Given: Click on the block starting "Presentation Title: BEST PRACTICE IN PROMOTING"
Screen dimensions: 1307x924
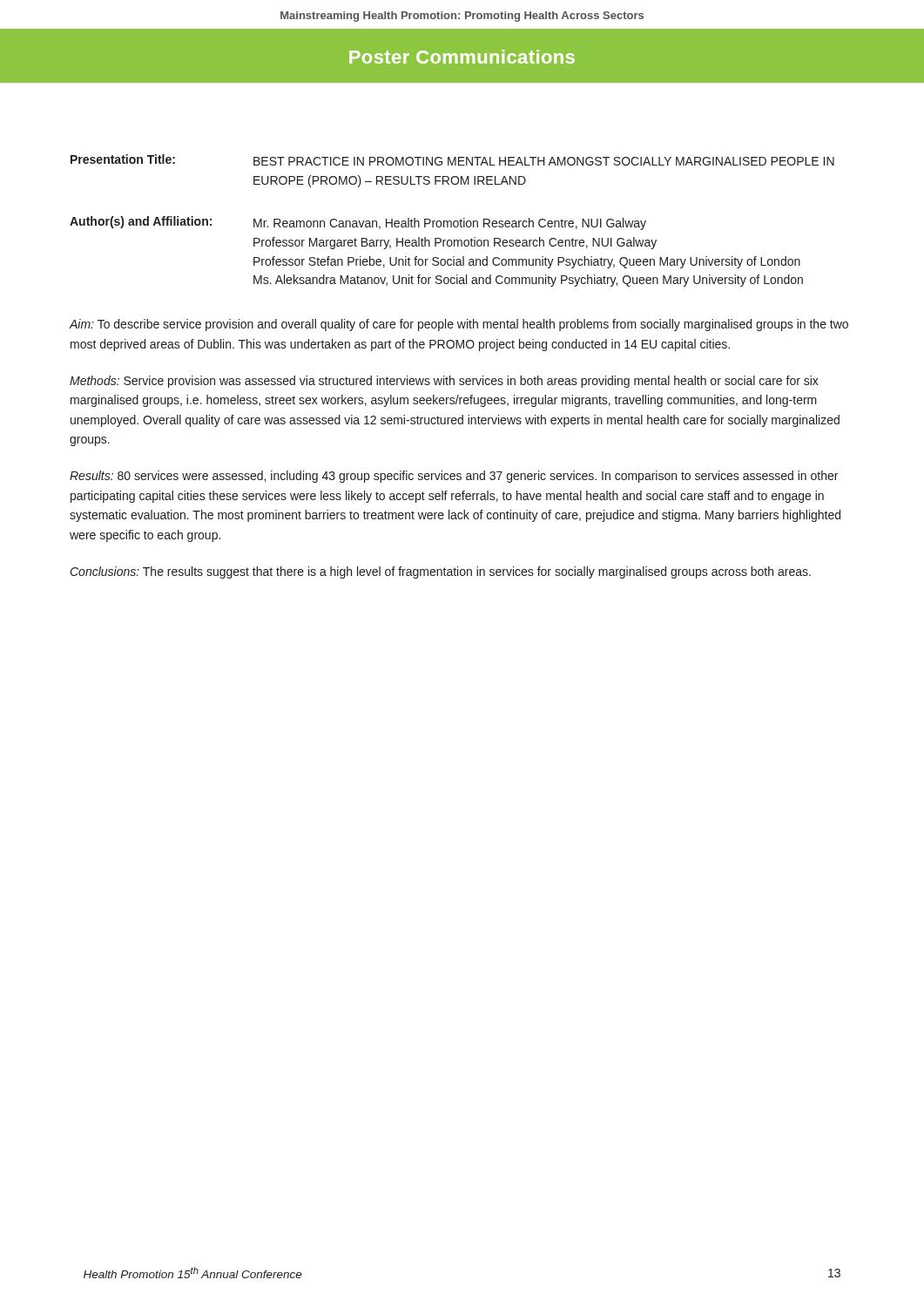Looking at the screenshot, I should point(462,171).
